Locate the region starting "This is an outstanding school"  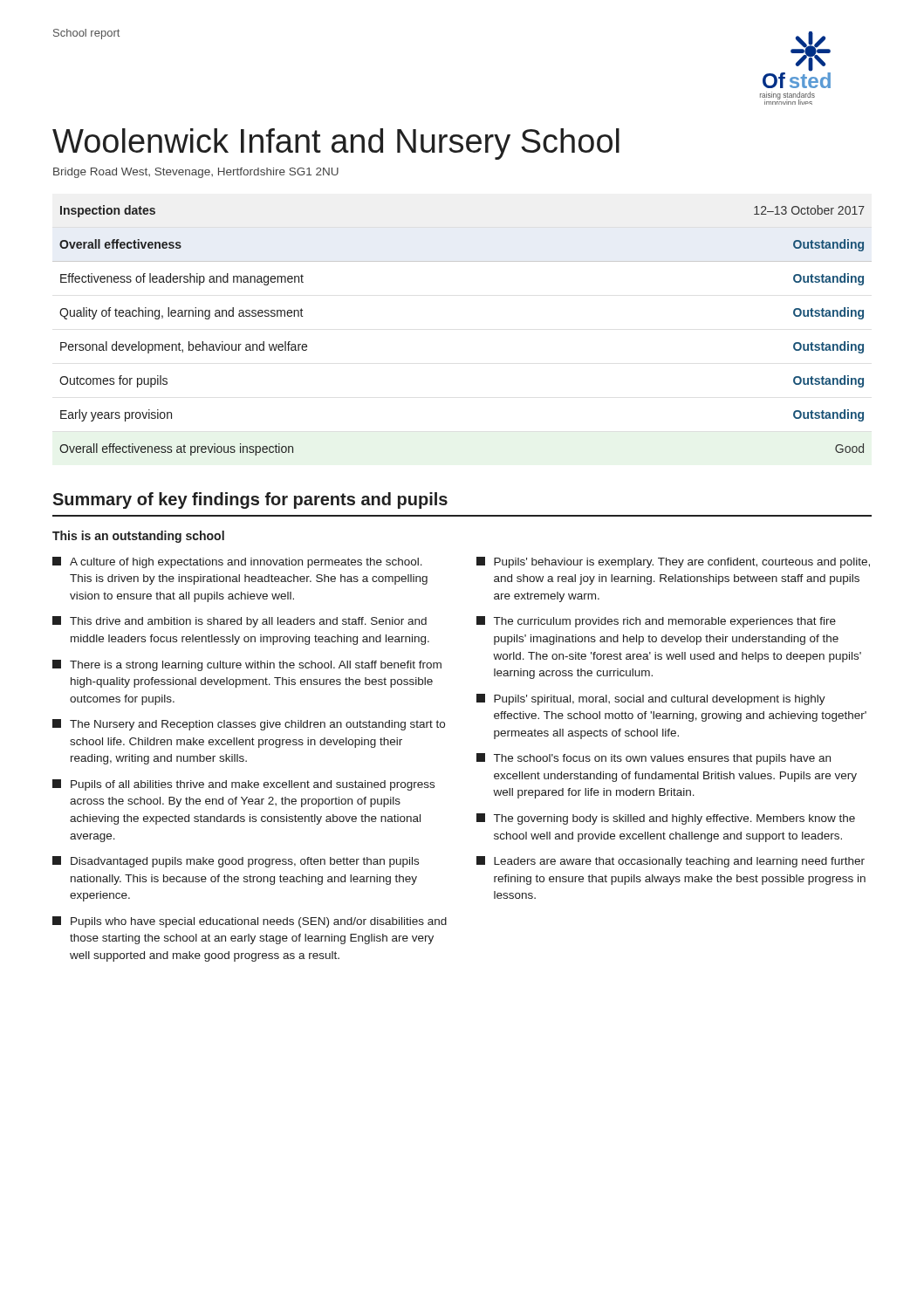click(x=139, y=536)
